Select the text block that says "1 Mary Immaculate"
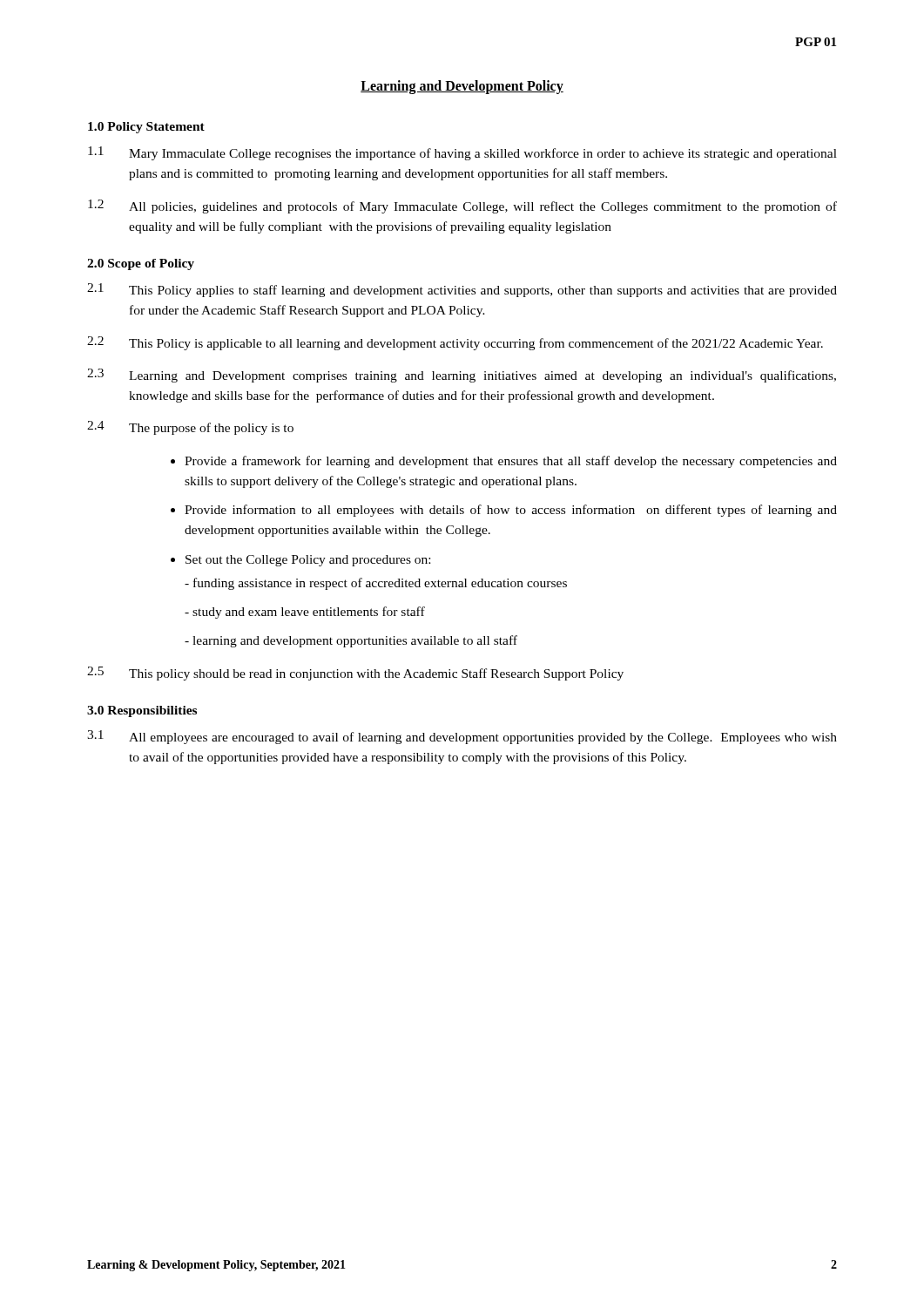 (x=462, y=163)
